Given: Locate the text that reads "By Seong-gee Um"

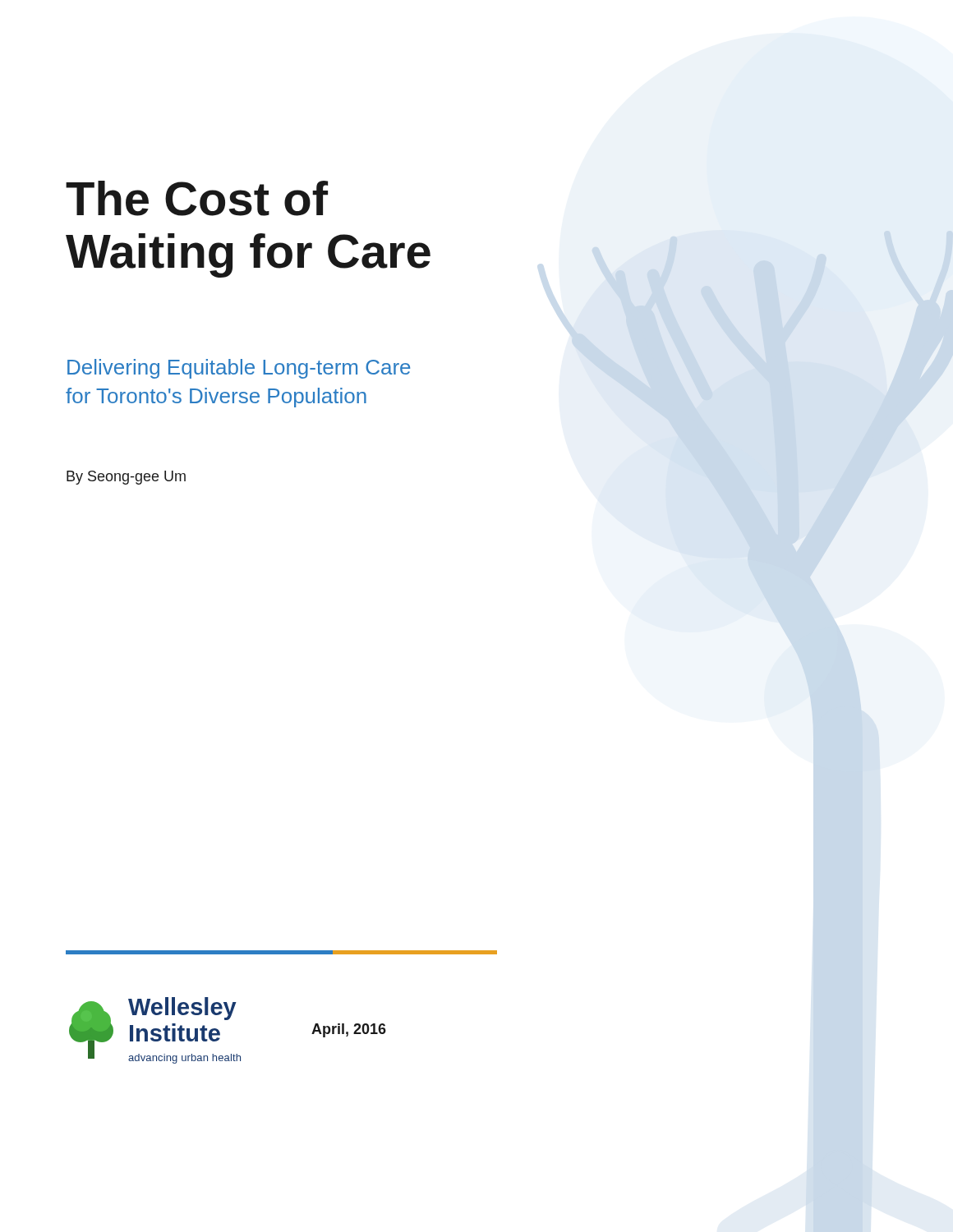Looking at the screenshot, I should coord(126,478).
